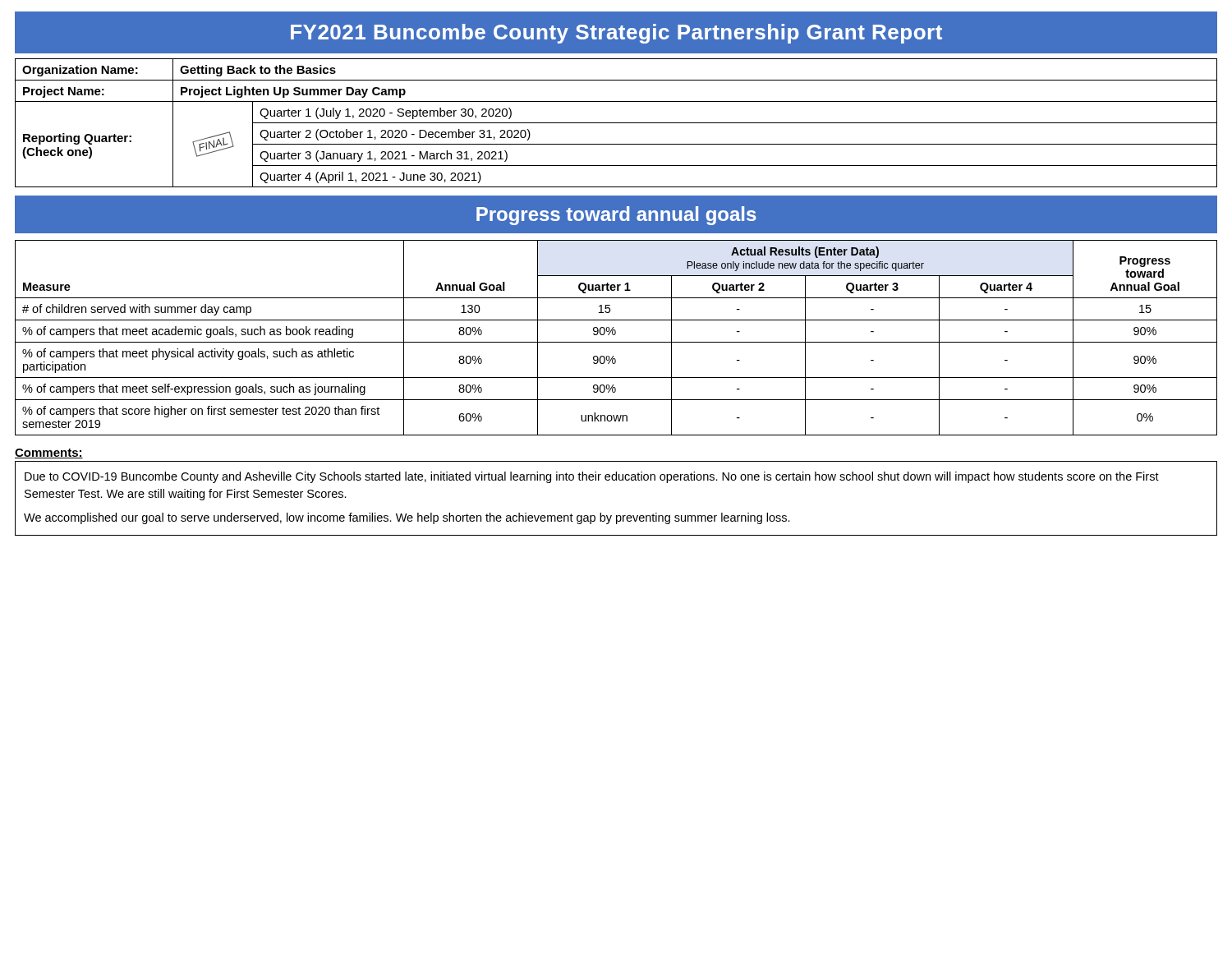Click on the table containing "Quarter 2 (October 1,"

[616, 123]
